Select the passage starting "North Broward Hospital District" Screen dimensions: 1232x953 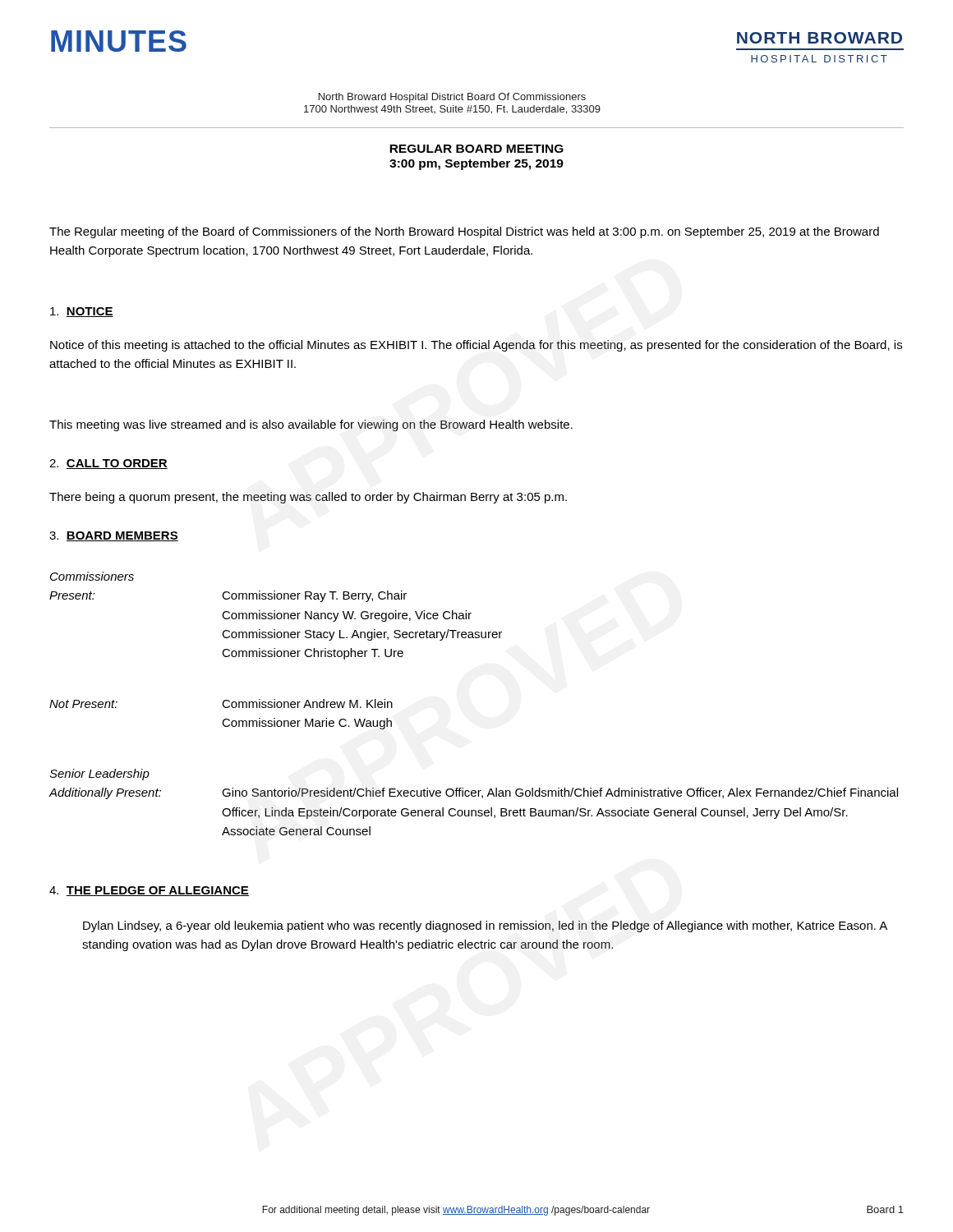452,103
